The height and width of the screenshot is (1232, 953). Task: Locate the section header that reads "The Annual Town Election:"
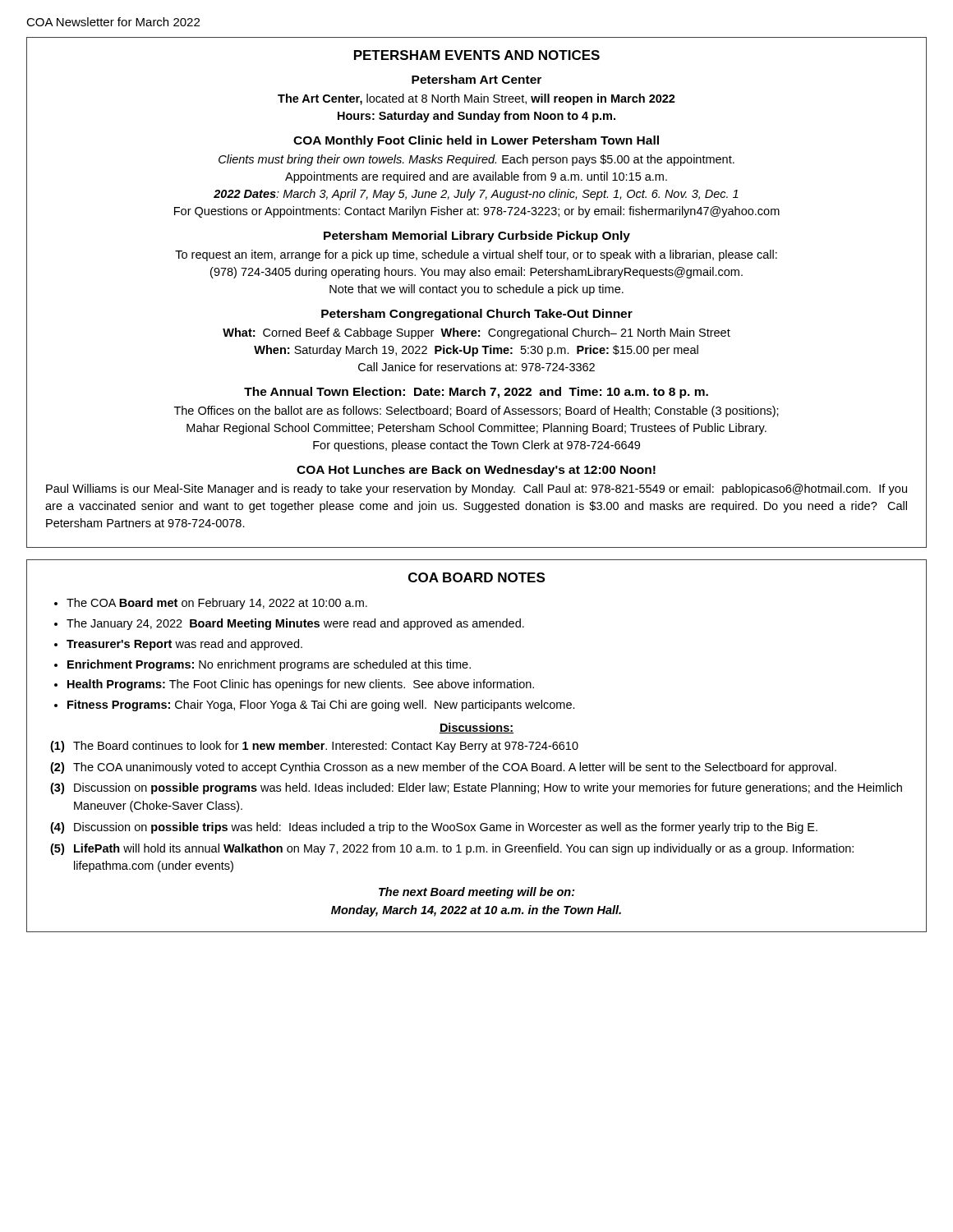coord(476,392)
